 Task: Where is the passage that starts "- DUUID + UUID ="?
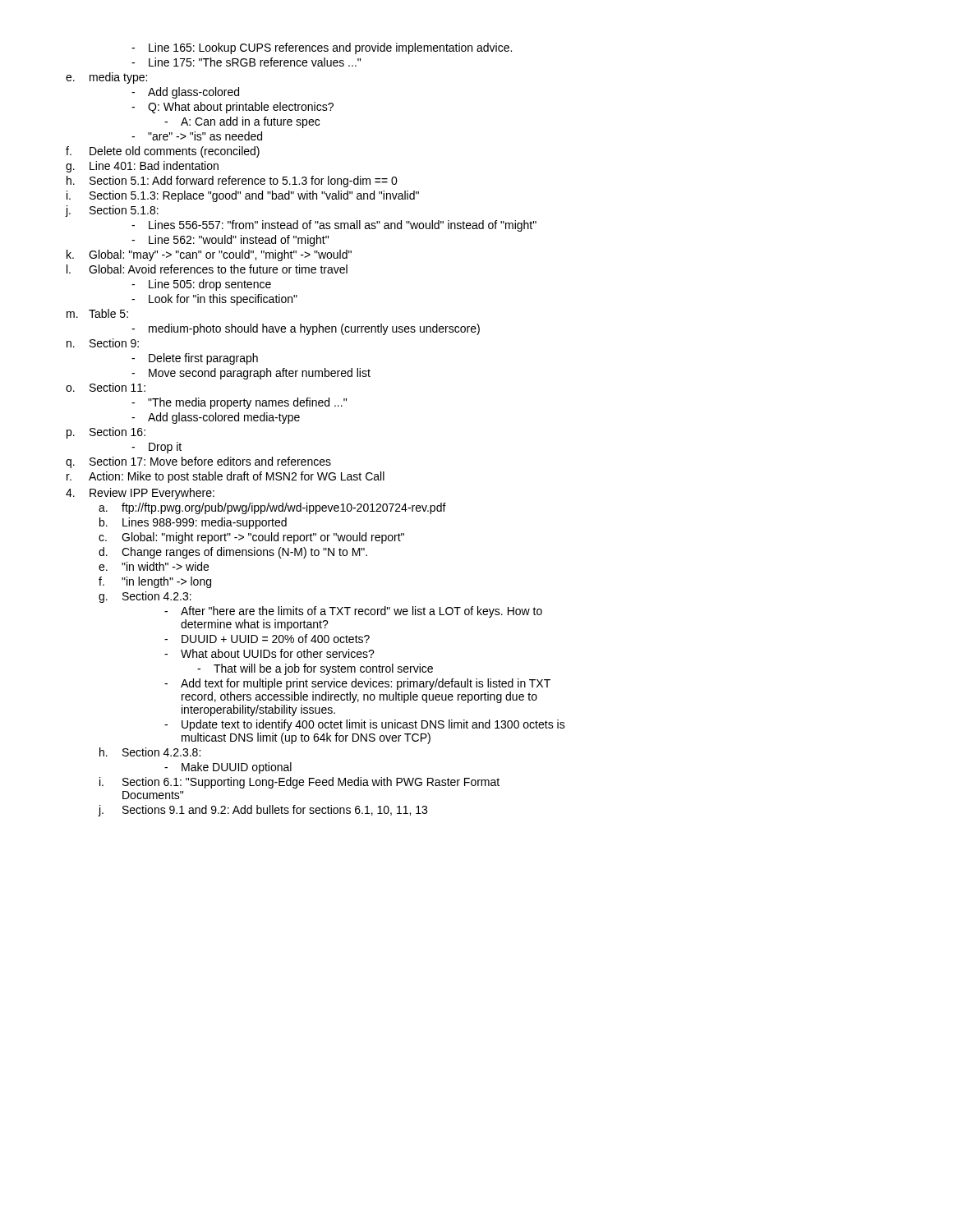tap(267, 639)
